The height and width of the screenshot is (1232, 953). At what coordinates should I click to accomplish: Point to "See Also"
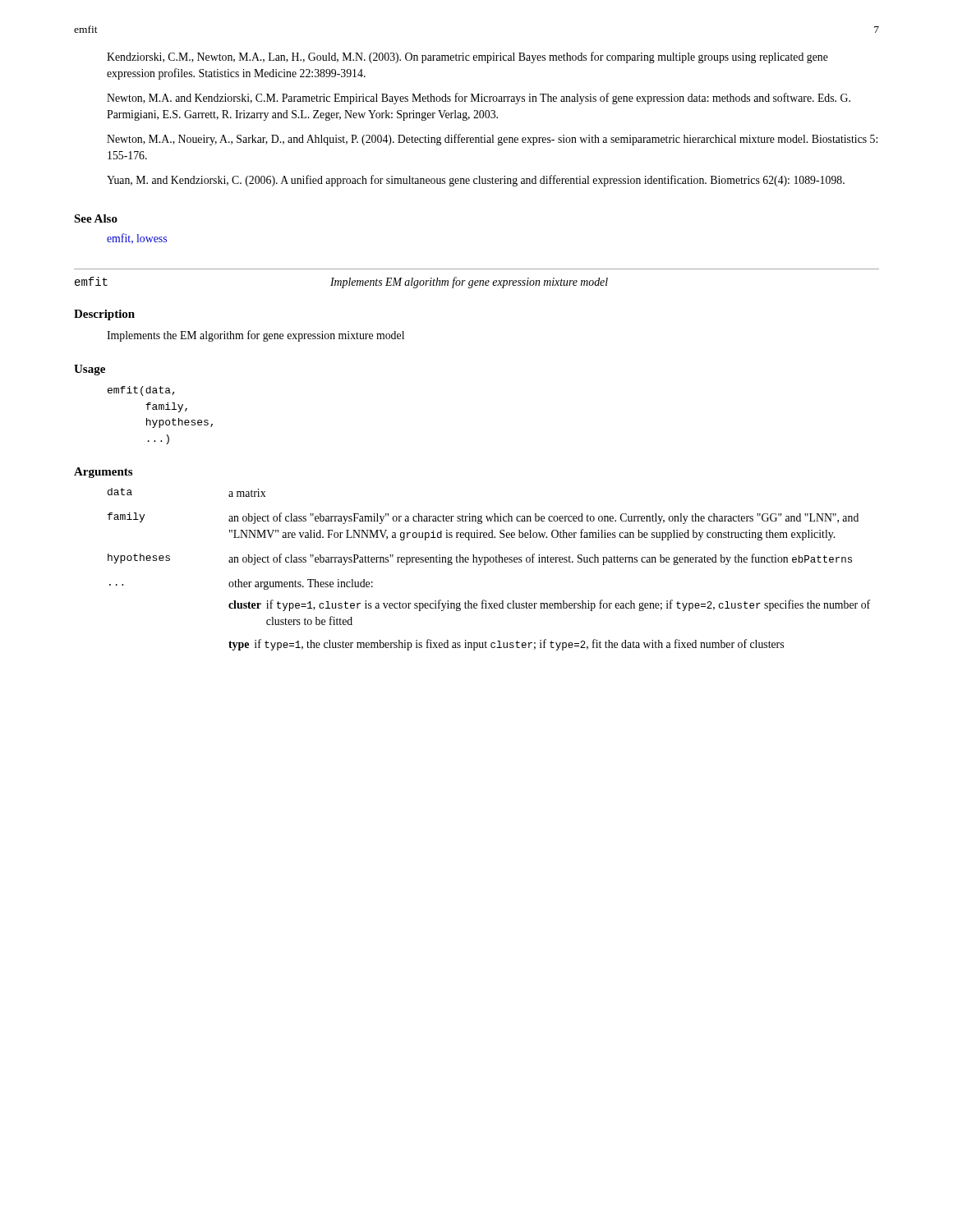click(x=96, y=218)
